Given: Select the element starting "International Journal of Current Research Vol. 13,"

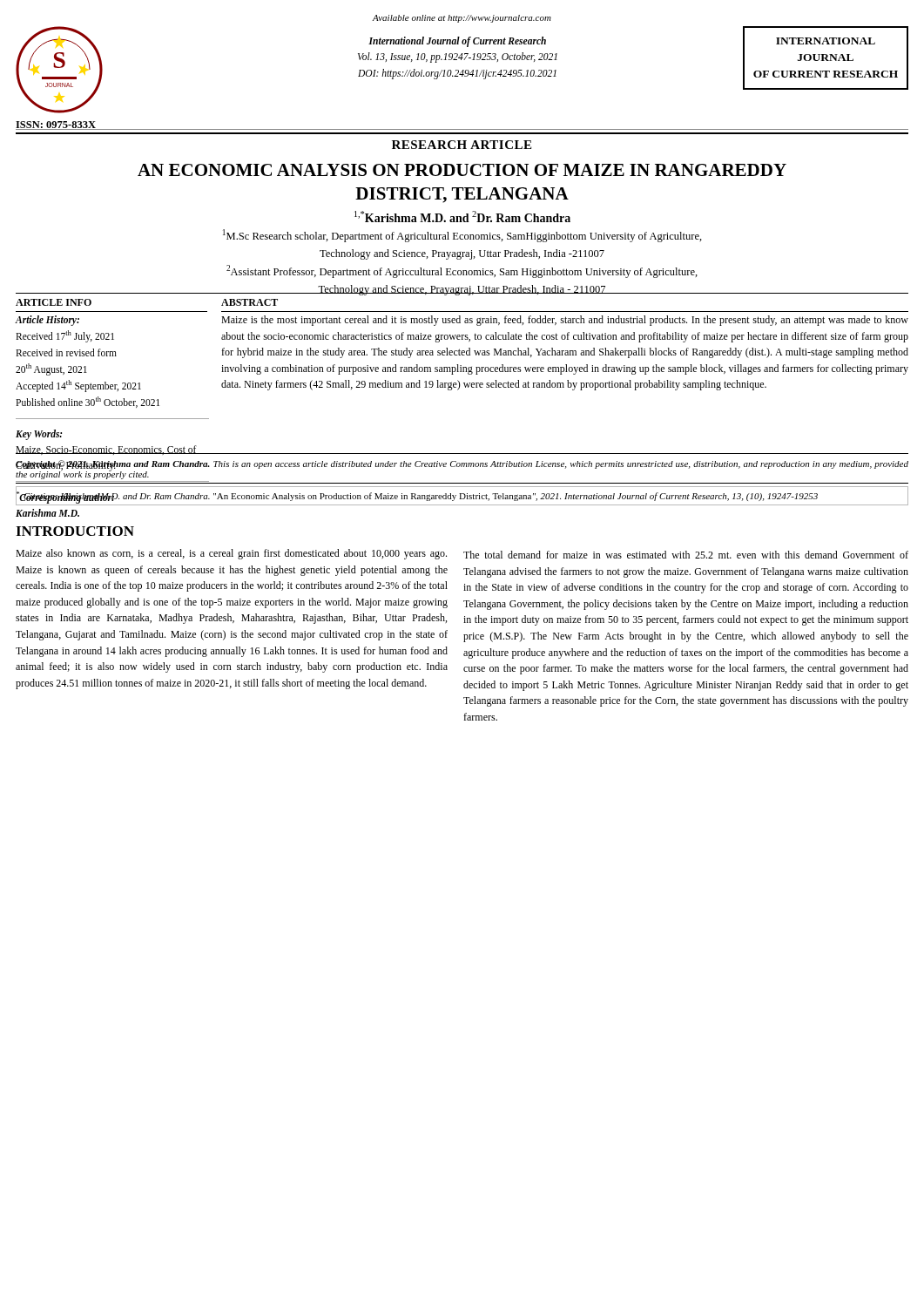Looking at the screenshot, I should coord(458,57).
